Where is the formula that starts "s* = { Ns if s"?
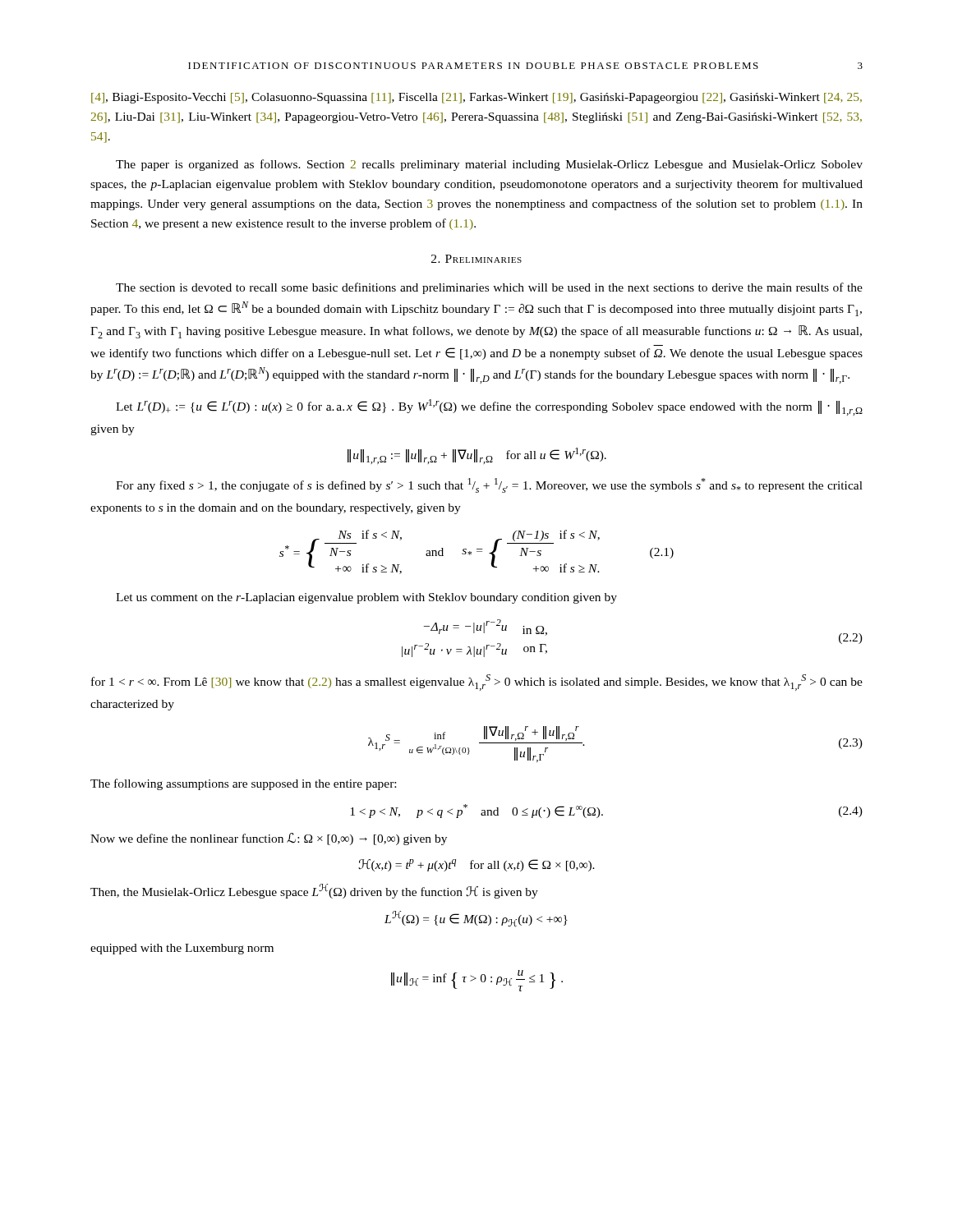953x1232 pixels. pyautogui.click(x=476, y=552)
